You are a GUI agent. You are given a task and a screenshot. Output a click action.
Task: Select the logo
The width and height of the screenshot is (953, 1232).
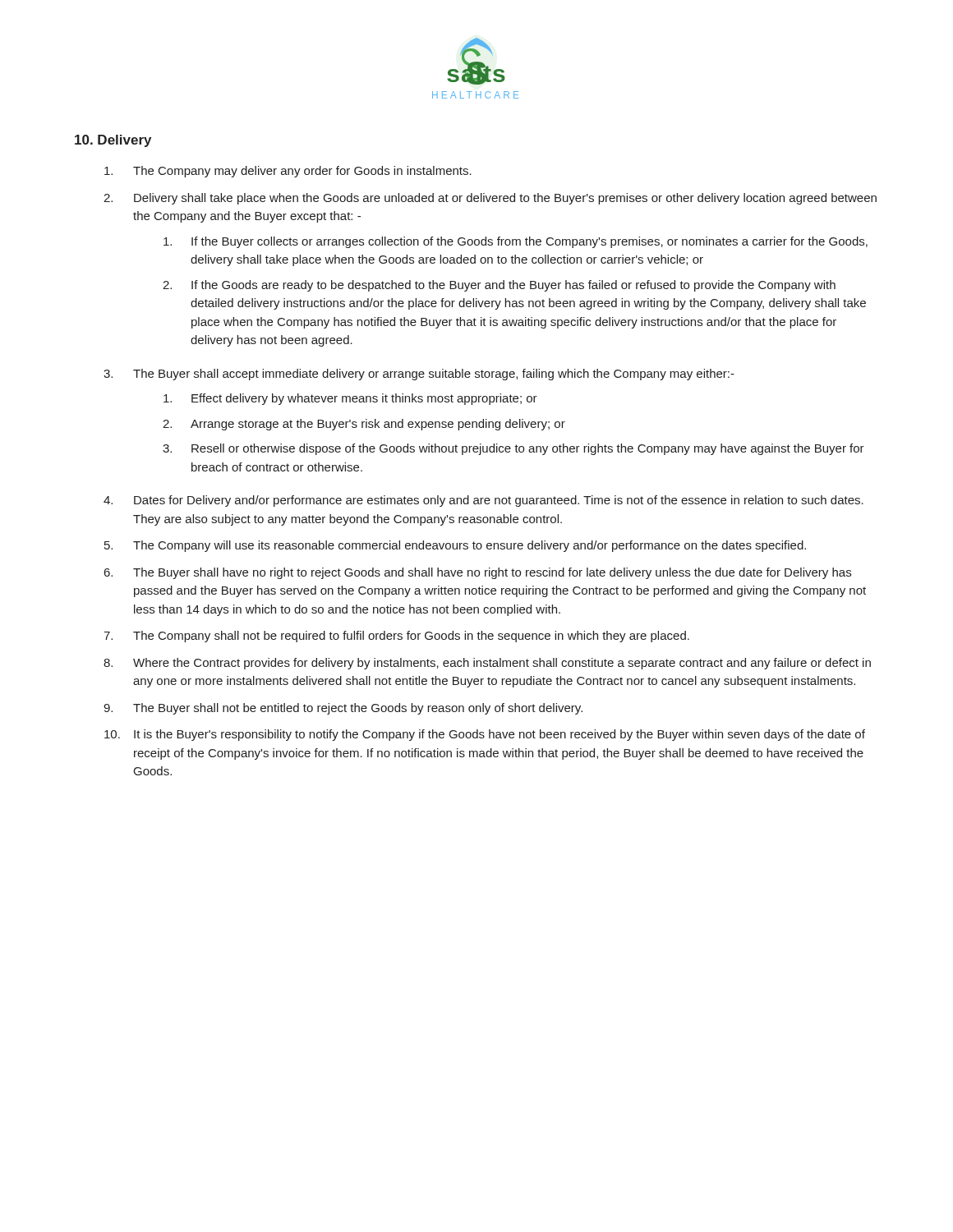[x=476, y=71]
